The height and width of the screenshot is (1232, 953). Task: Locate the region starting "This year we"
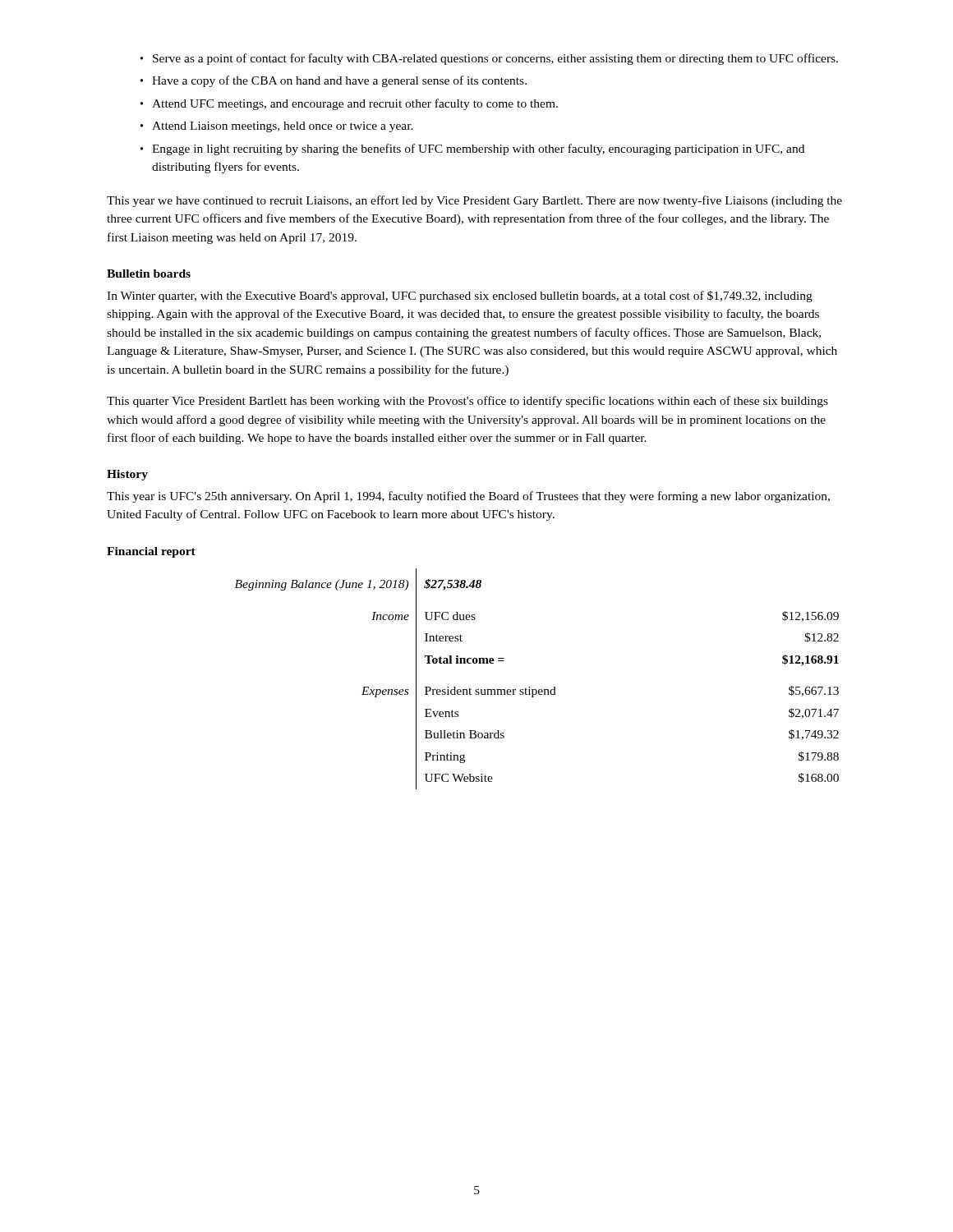pyautogui.click(x=475, y=218)
